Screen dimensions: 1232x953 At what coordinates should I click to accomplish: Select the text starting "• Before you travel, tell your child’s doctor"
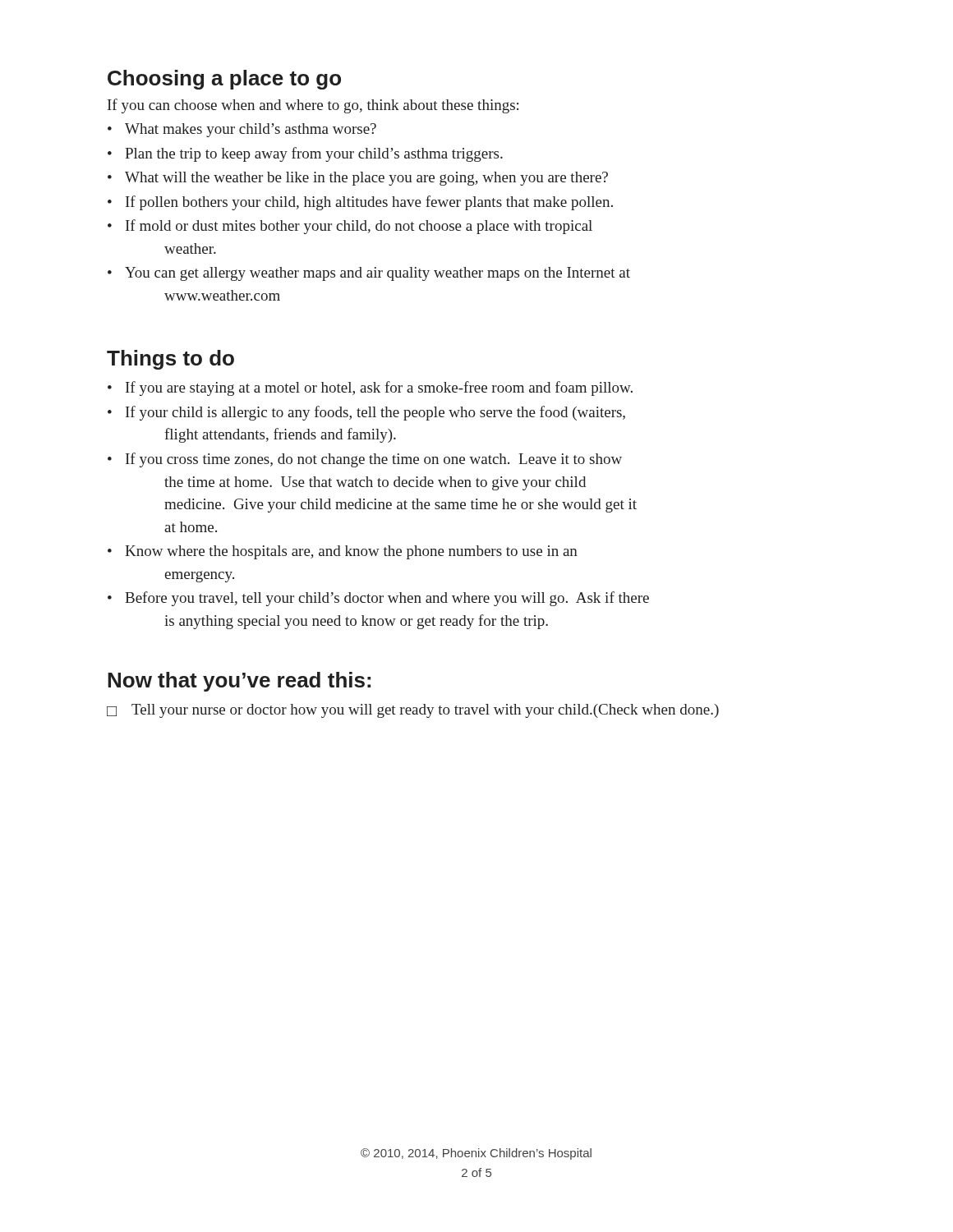pyautogui.click(x=472, y=609)
